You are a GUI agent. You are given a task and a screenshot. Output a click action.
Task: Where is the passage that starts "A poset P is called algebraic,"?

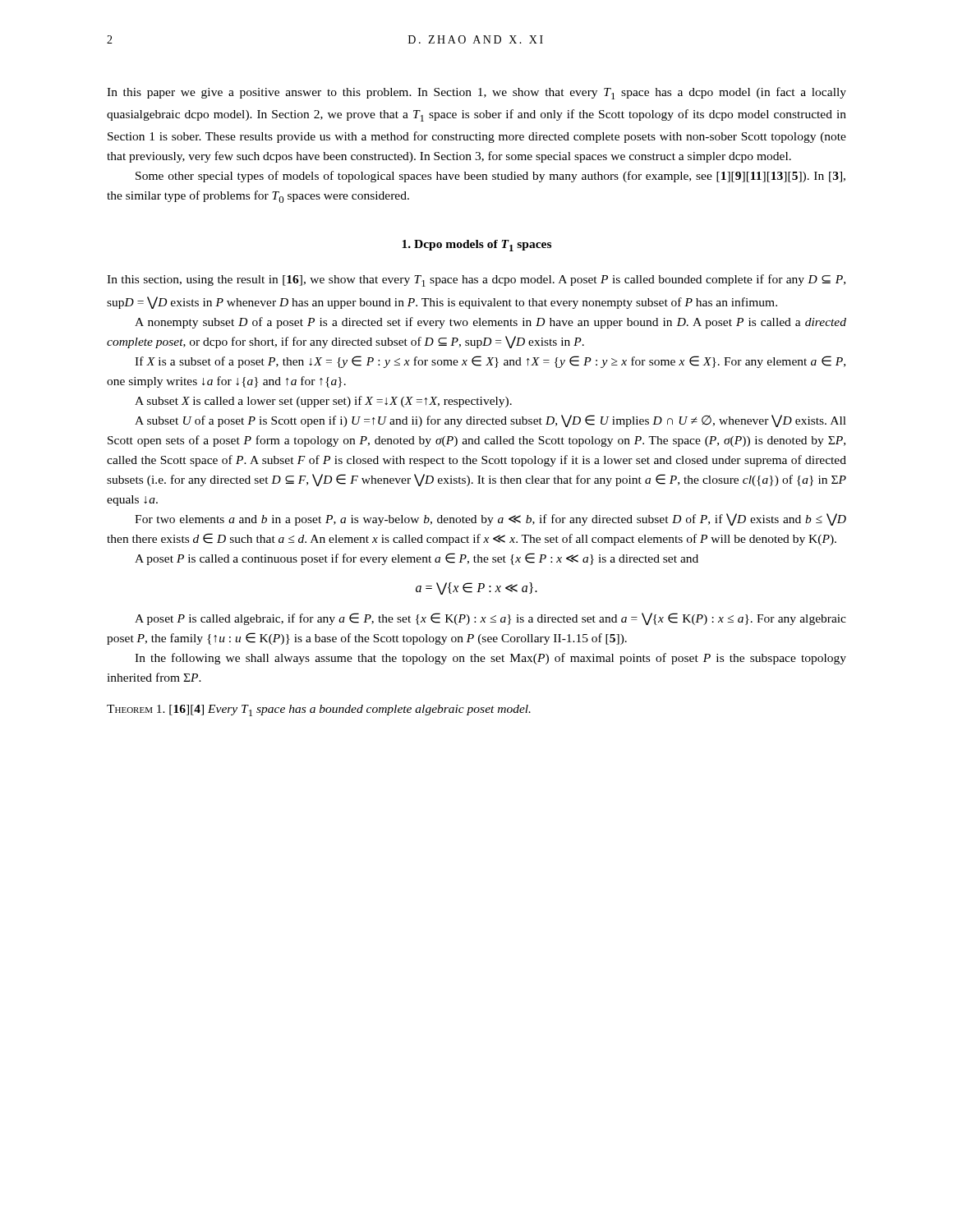coord(476,628)
